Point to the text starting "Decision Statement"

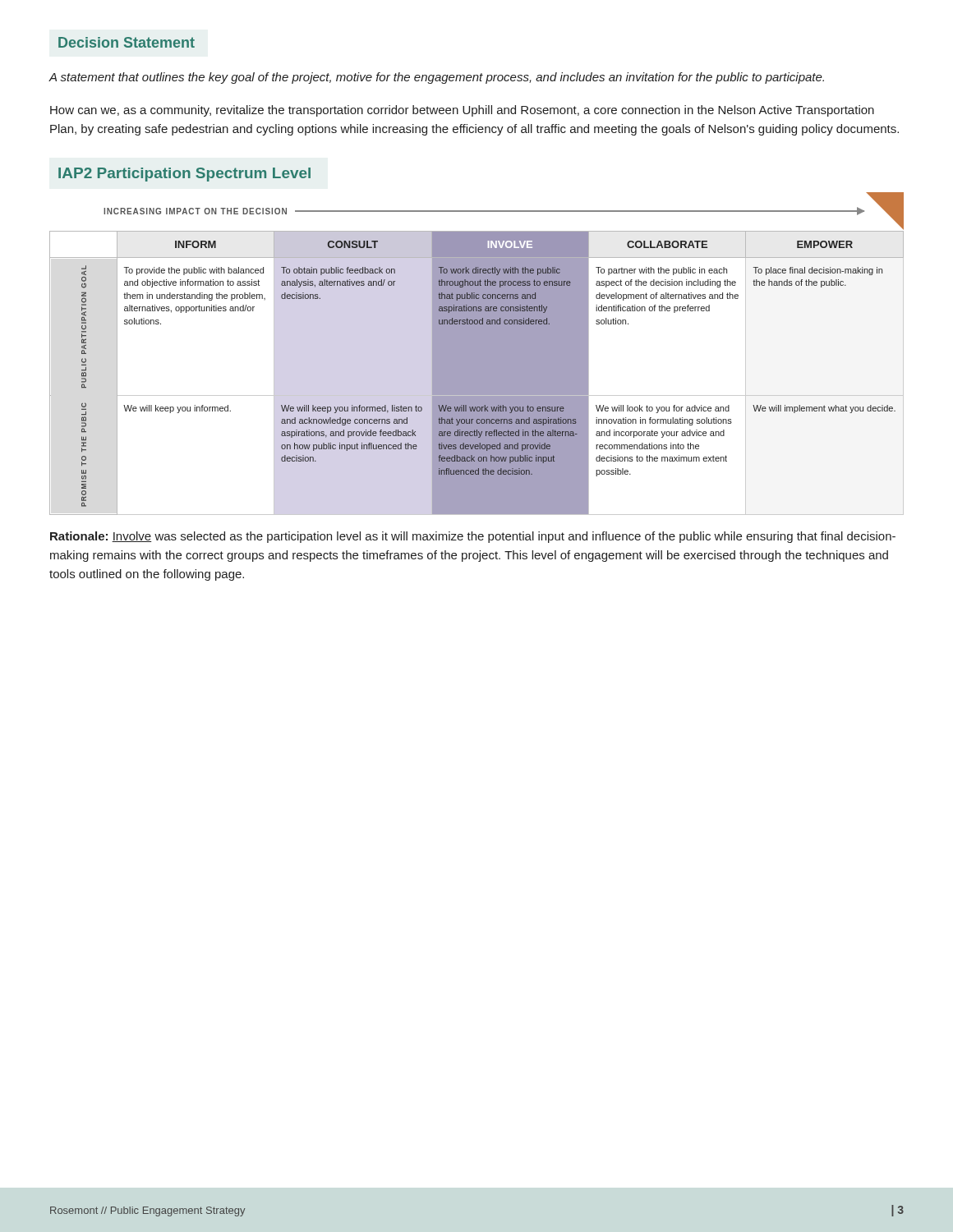pos(129,43)
